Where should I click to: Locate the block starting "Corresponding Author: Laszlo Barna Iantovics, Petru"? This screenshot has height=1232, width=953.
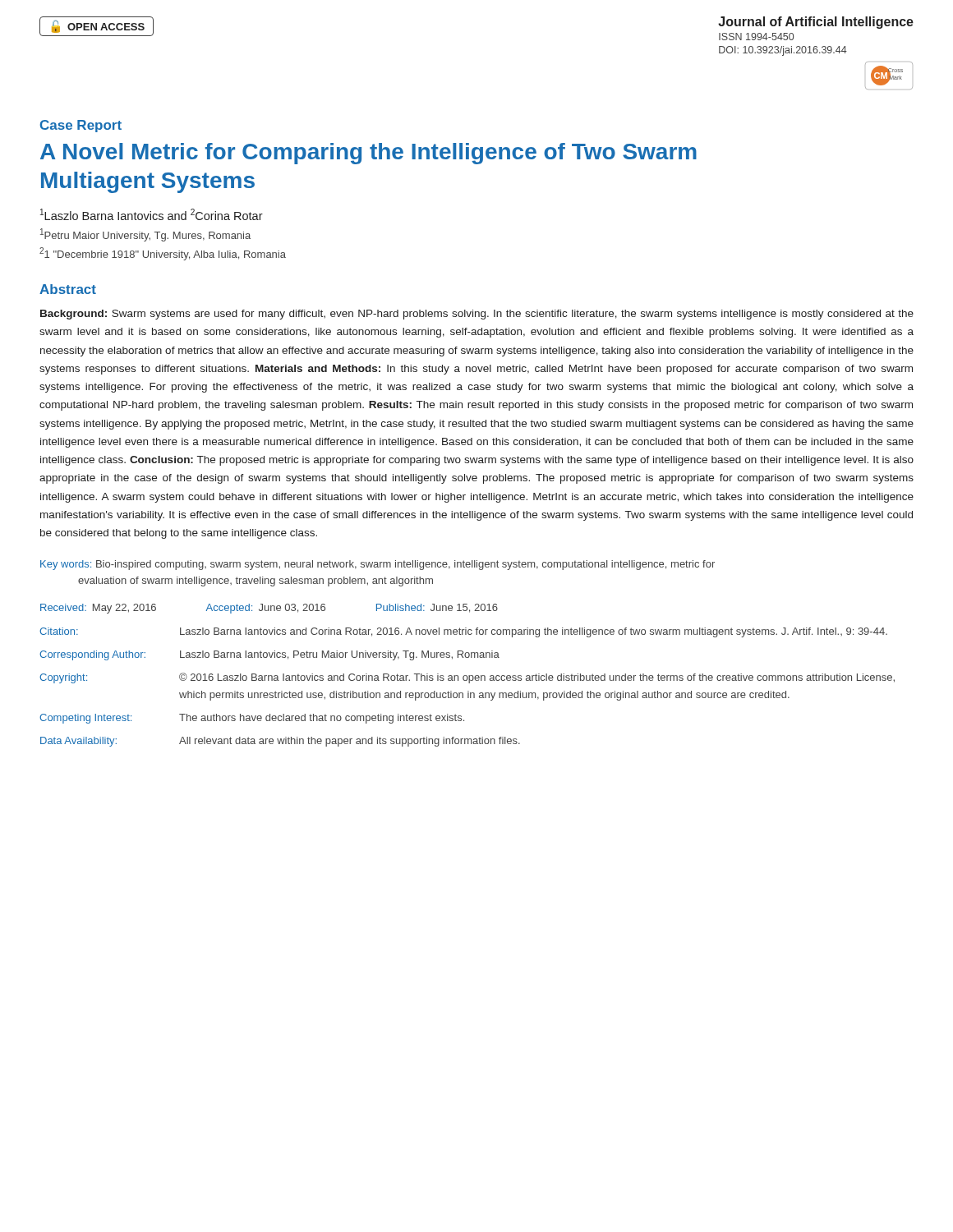[x=476, y=655]
